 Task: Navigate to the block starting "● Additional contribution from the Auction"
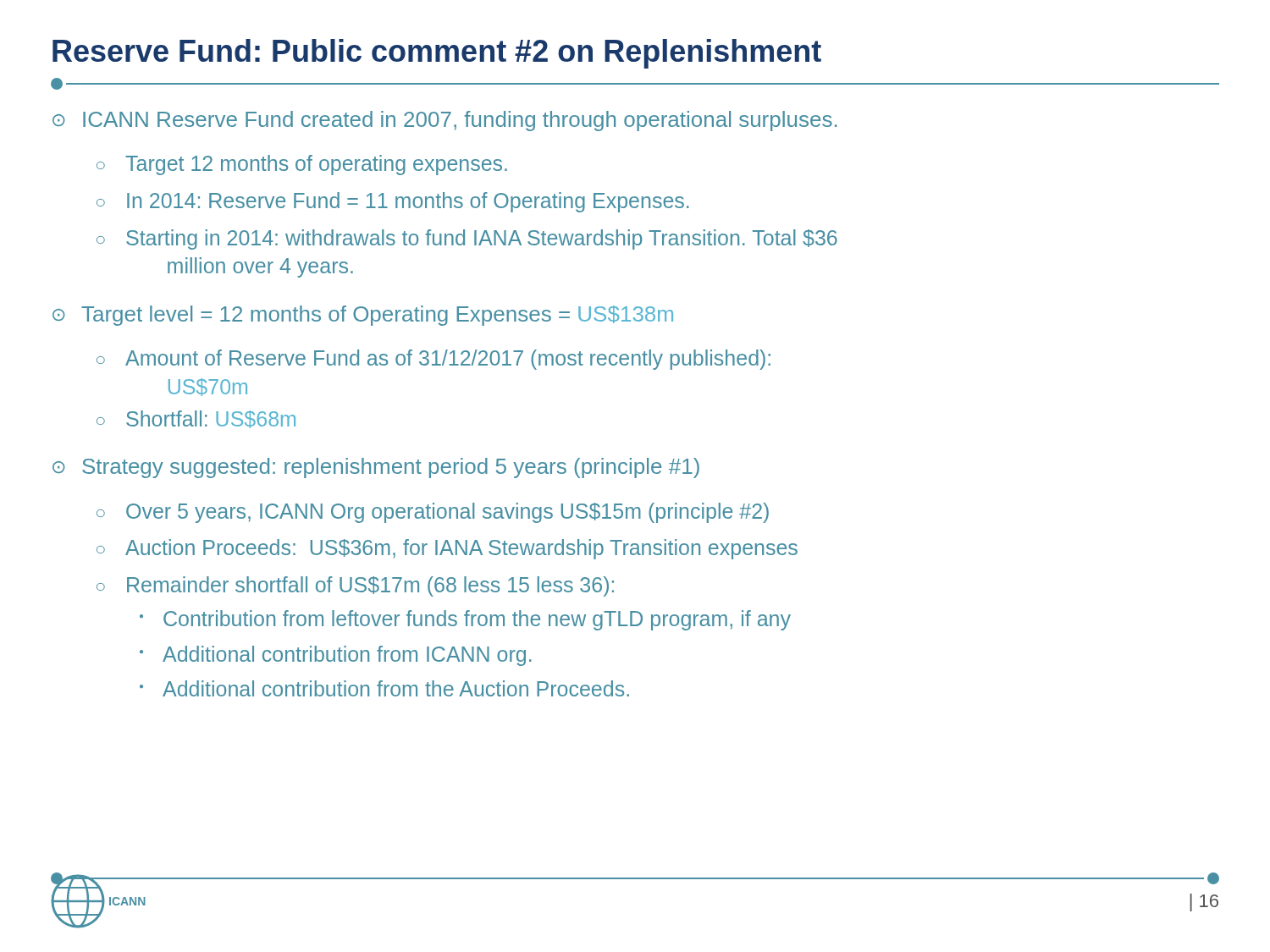(385, 690)
